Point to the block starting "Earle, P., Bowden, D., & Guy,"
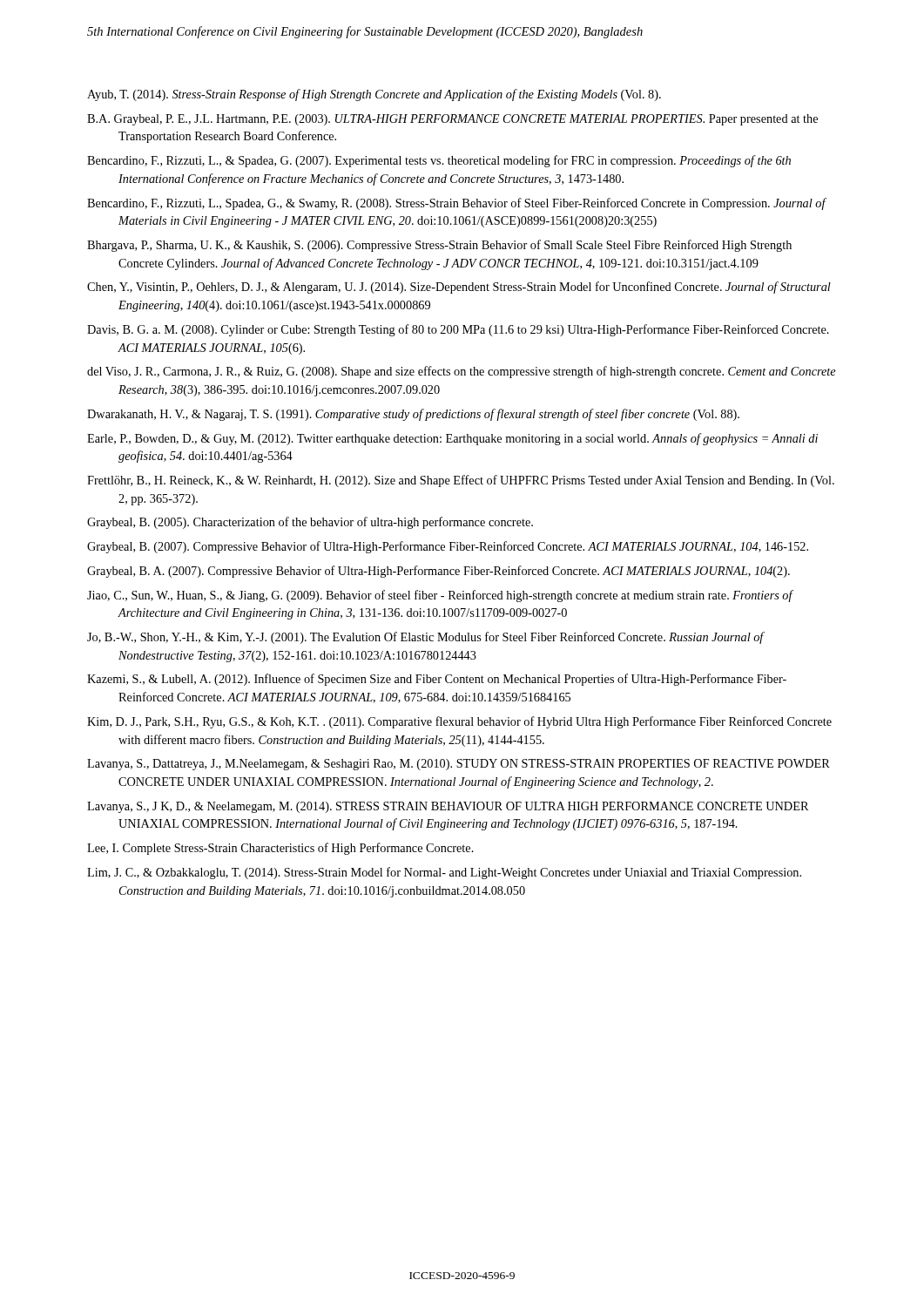The height and width of the screenshot is (1307, 924). pos(453,447)
